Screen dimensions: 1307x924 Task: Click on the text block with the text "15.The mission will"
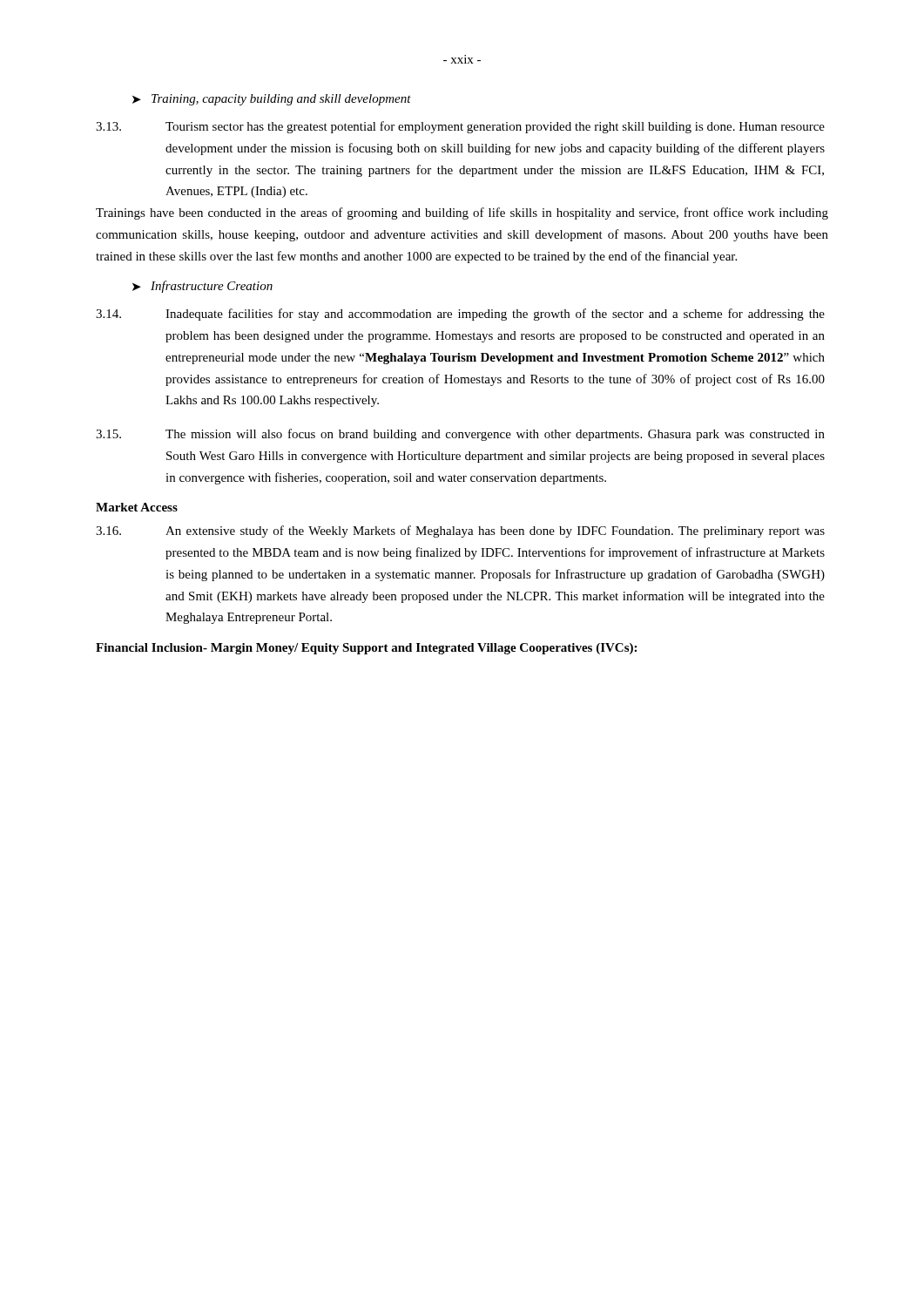[460, 456]
